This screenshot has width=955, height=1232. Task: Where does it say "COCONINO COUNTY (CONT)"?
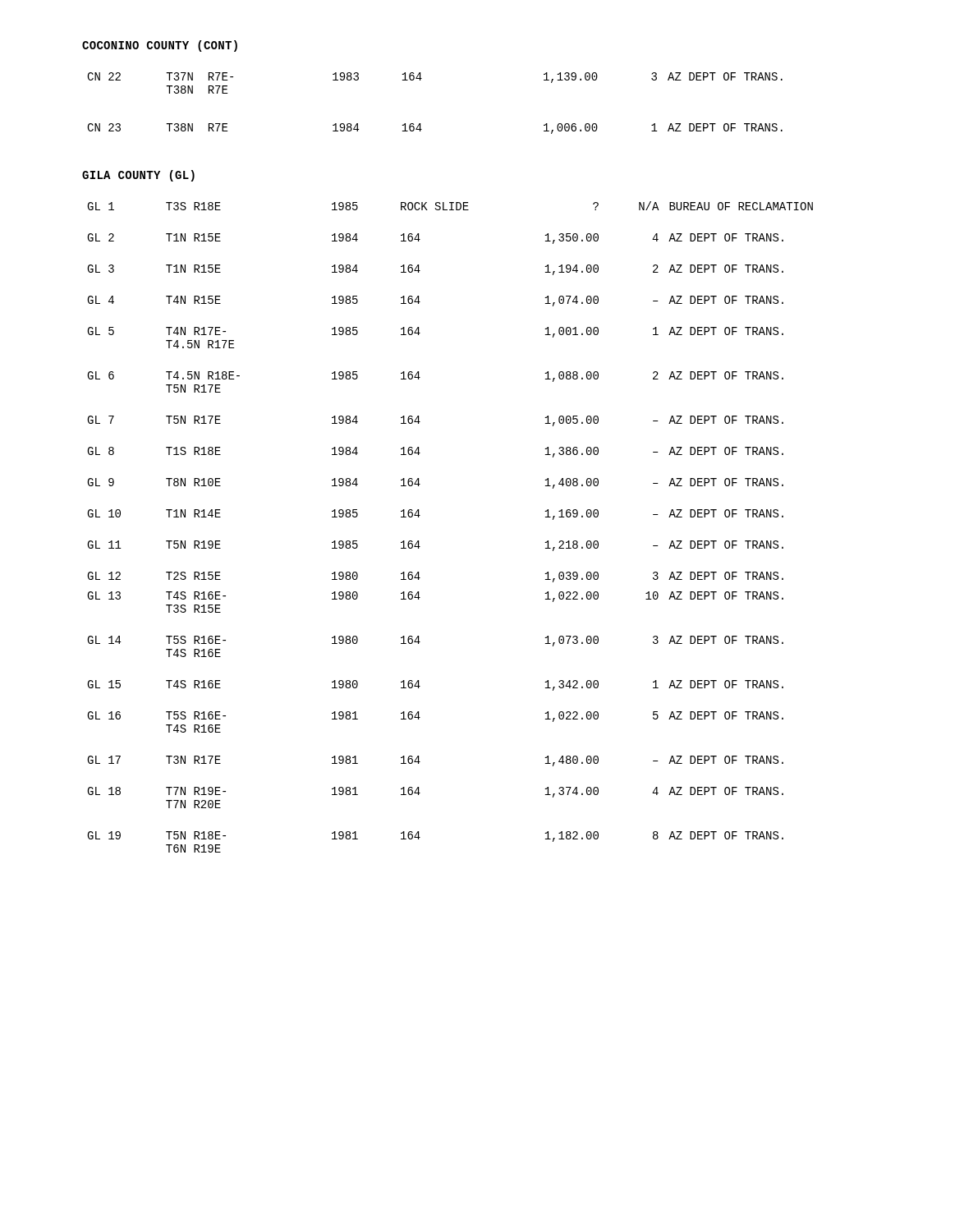[161, 46]
